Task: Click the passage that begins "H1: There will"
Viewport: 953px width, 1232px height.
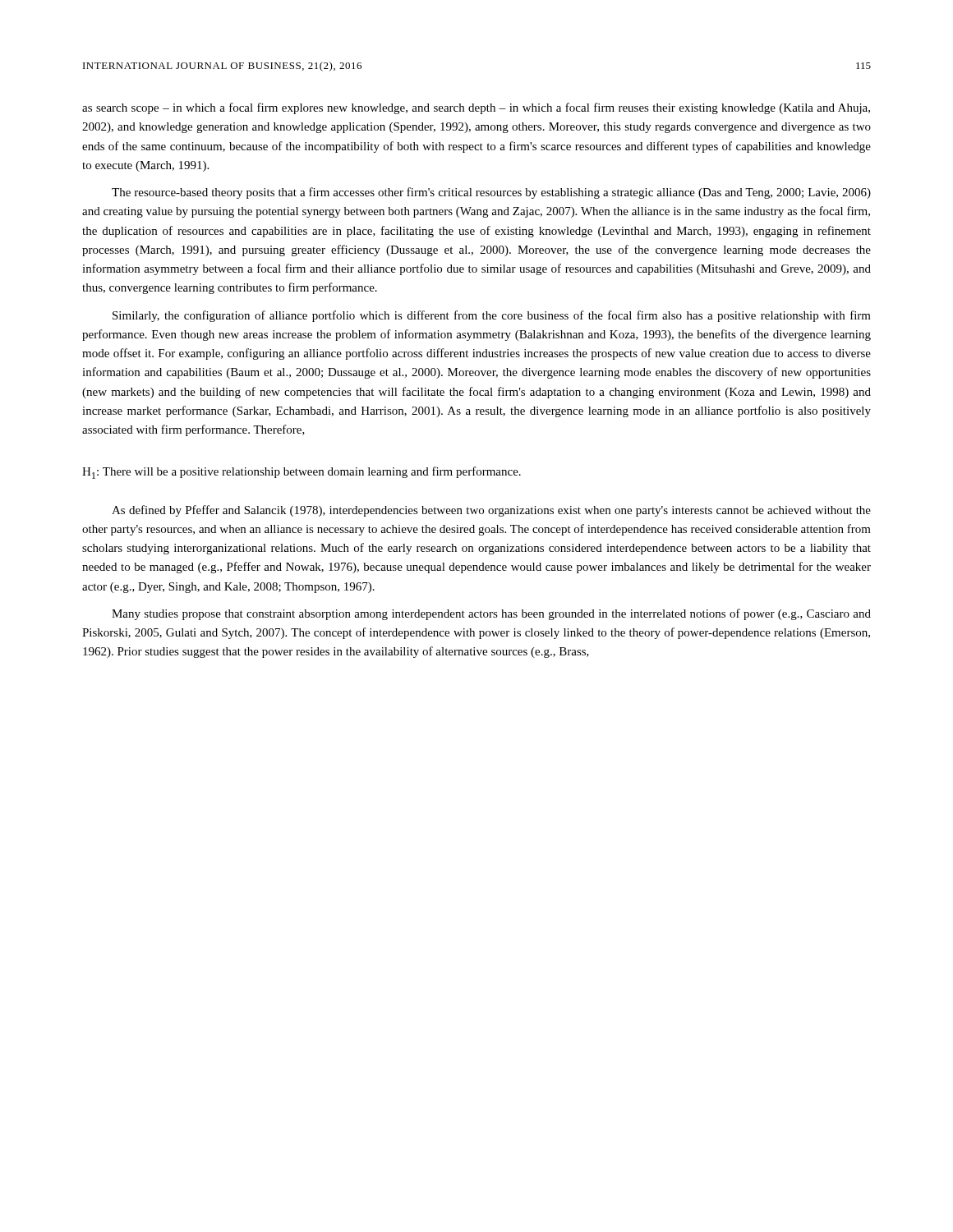Action: pyautogui.click(x=302, y=473)
